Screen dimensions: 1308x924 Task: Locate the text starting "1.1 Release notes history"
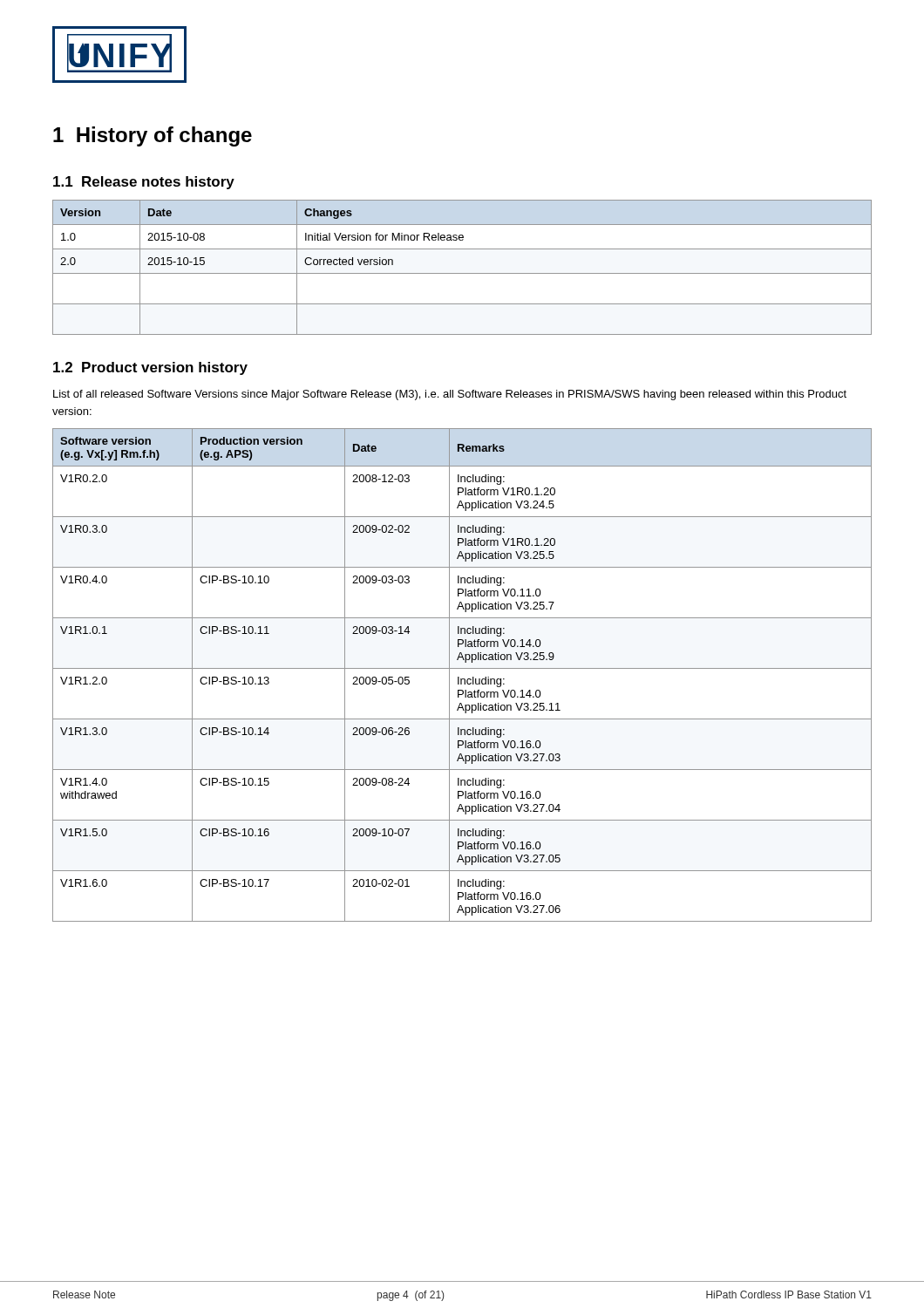(x=144, y=183)
